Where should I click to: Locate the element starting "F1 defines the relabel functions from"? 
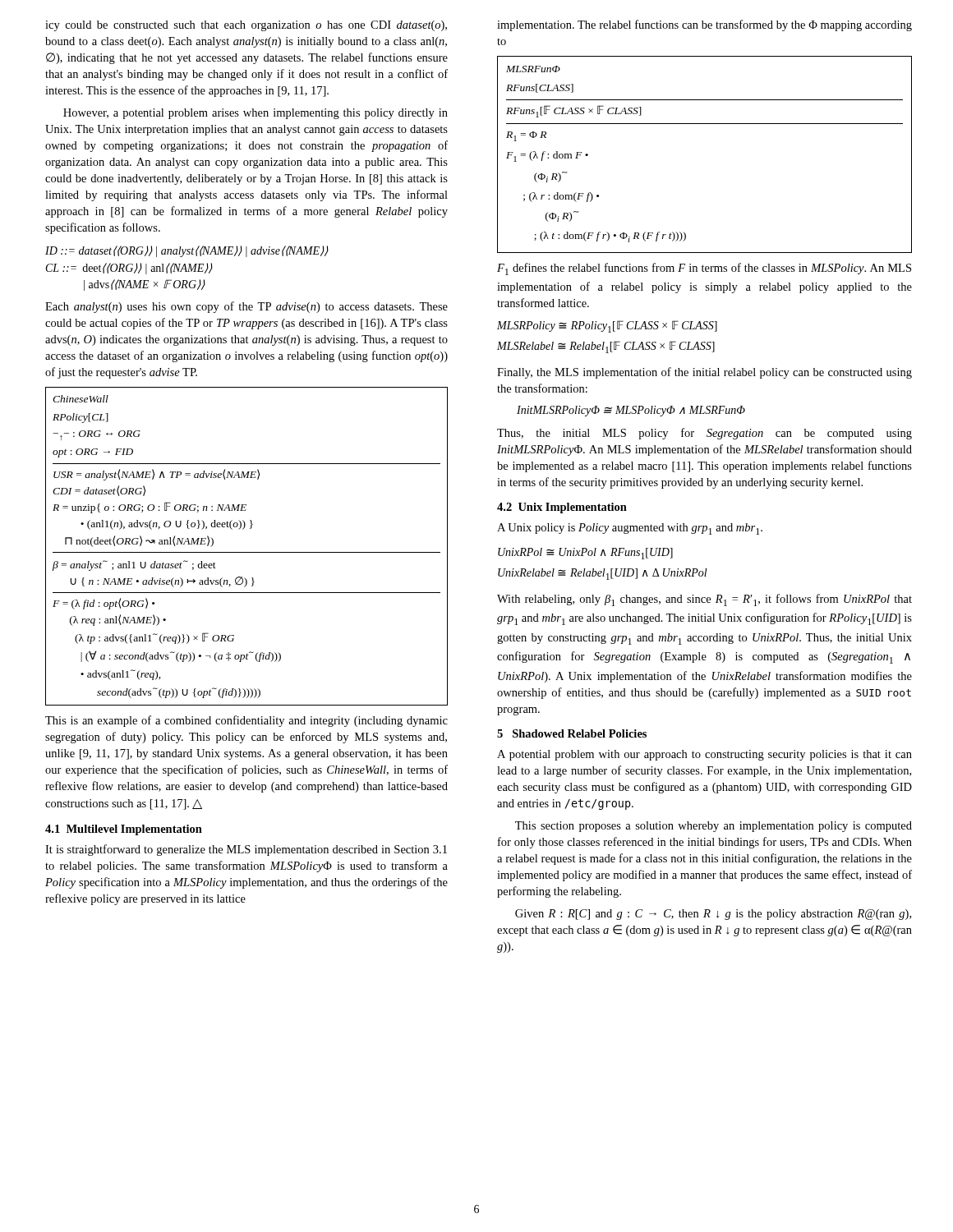point(705,285)
